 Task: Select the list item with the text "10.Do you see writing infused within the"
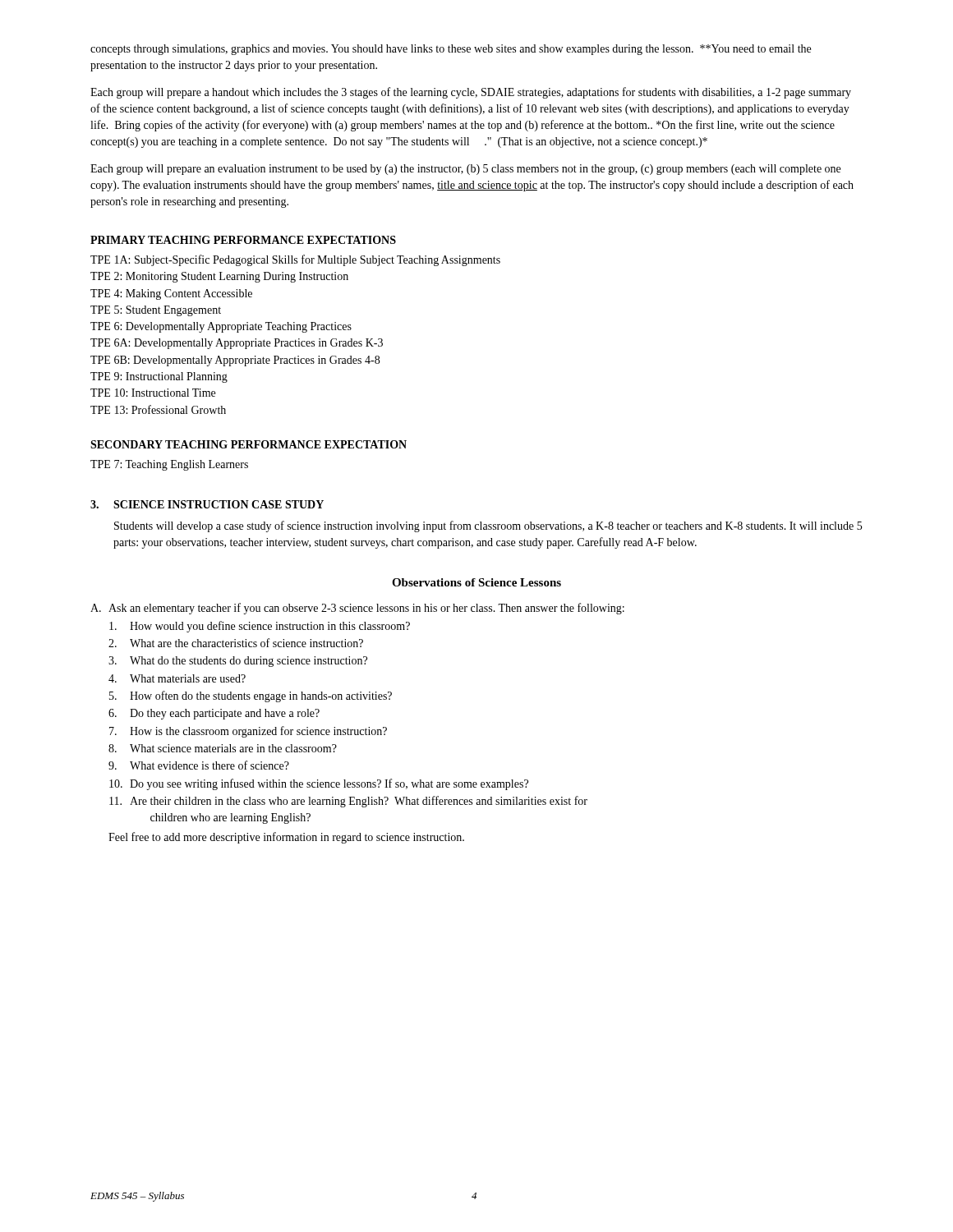click(x=486, y=784)
